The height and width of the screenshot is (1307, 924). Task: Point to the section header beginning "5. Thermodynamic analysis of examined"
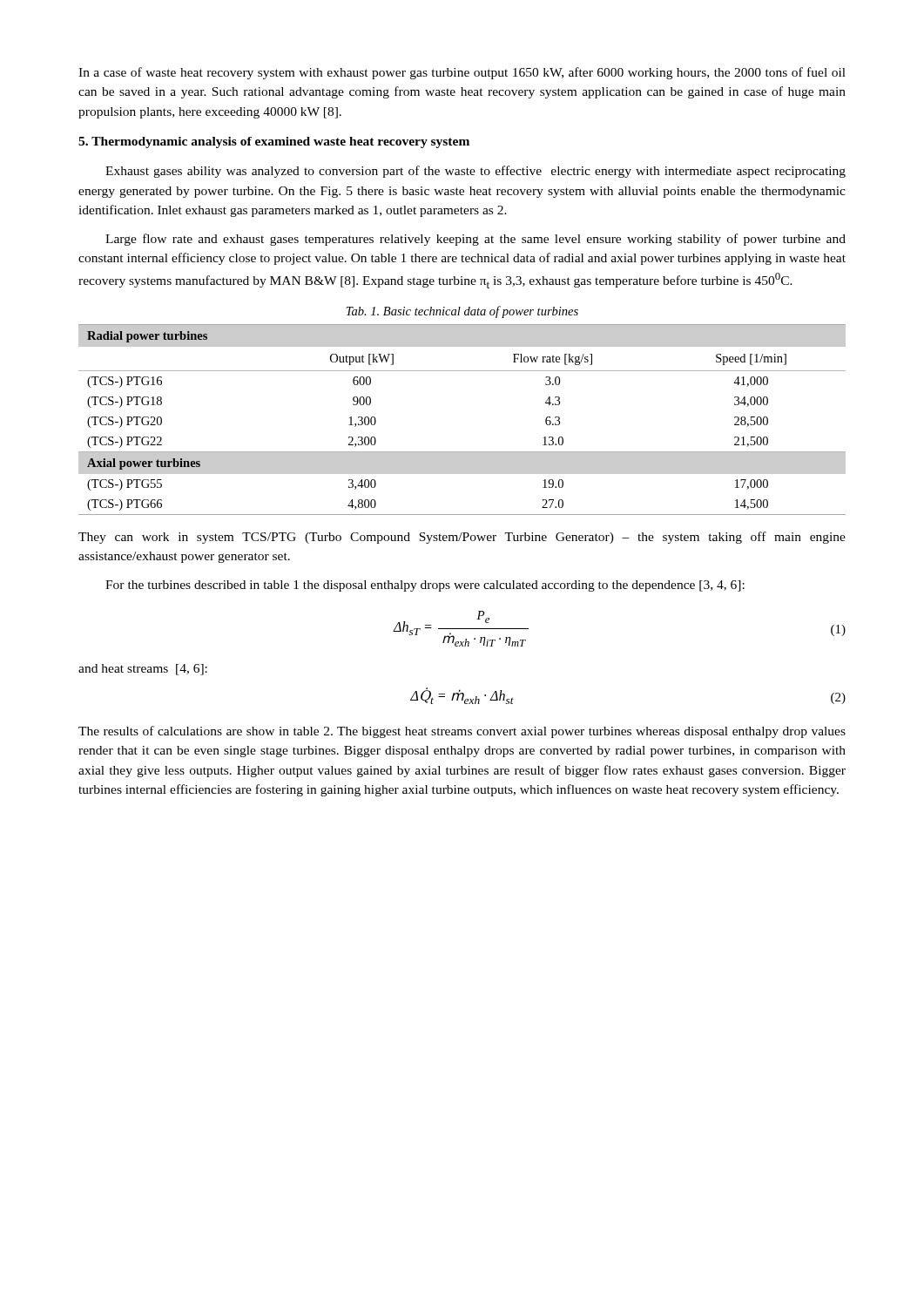(274, 141)
